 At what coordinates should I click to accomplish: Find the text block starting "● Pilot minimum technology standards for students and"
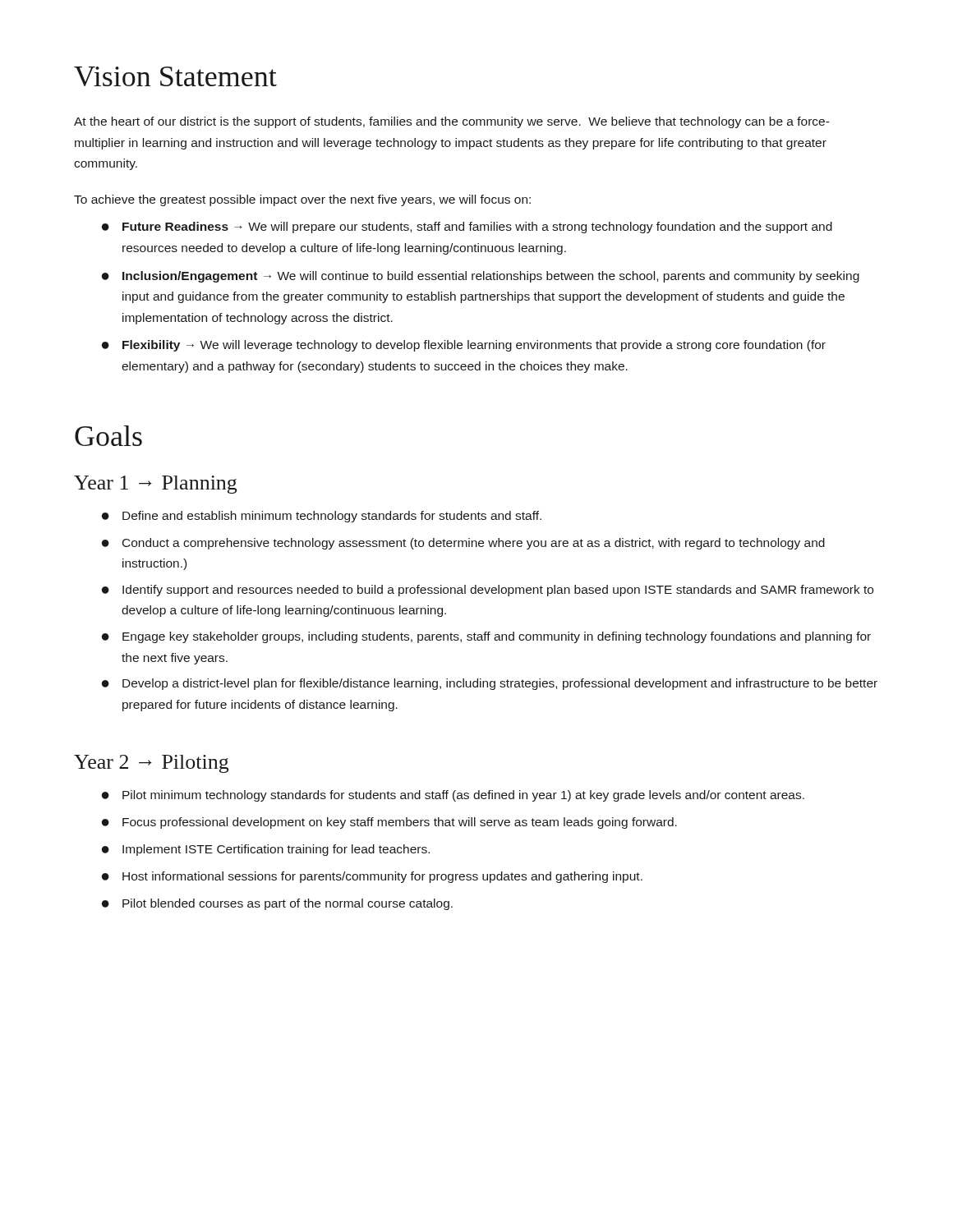(490, 796)
